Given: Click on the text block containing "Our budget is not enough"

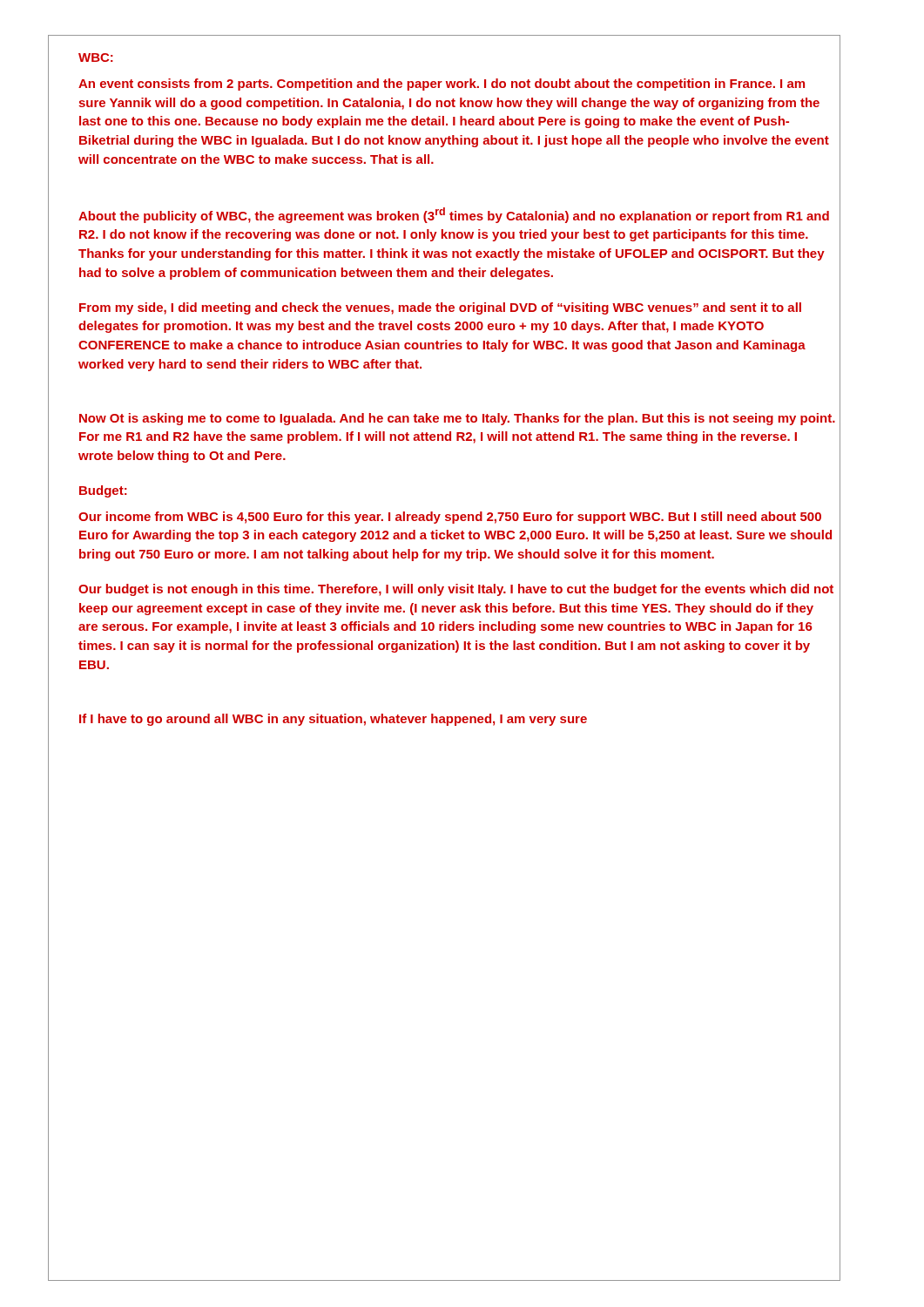Looking at the screenshot, I should (456, 626).
